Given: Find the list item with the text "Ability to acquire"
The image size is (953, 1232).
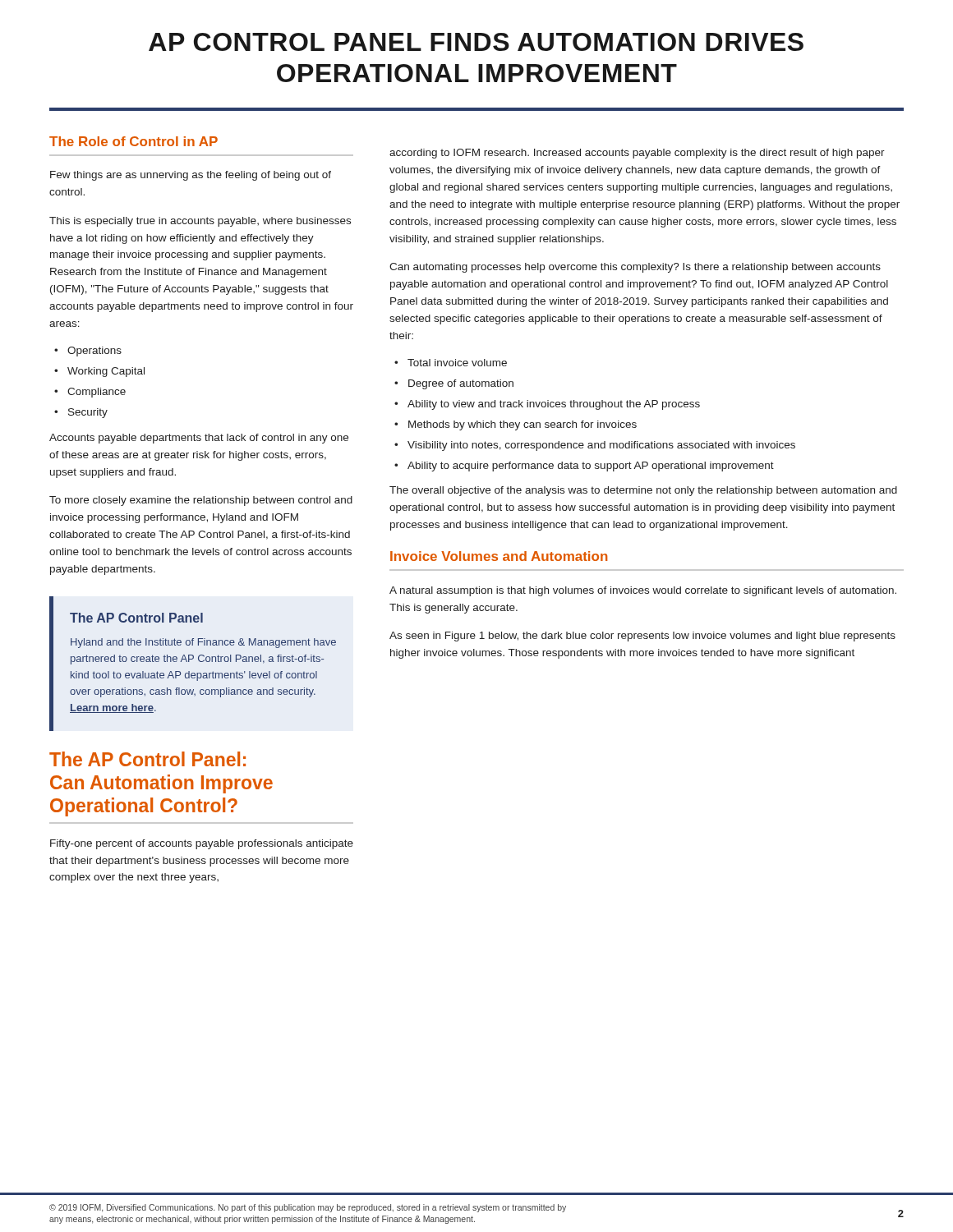Looking at the screenshot, I should [647, 466].
